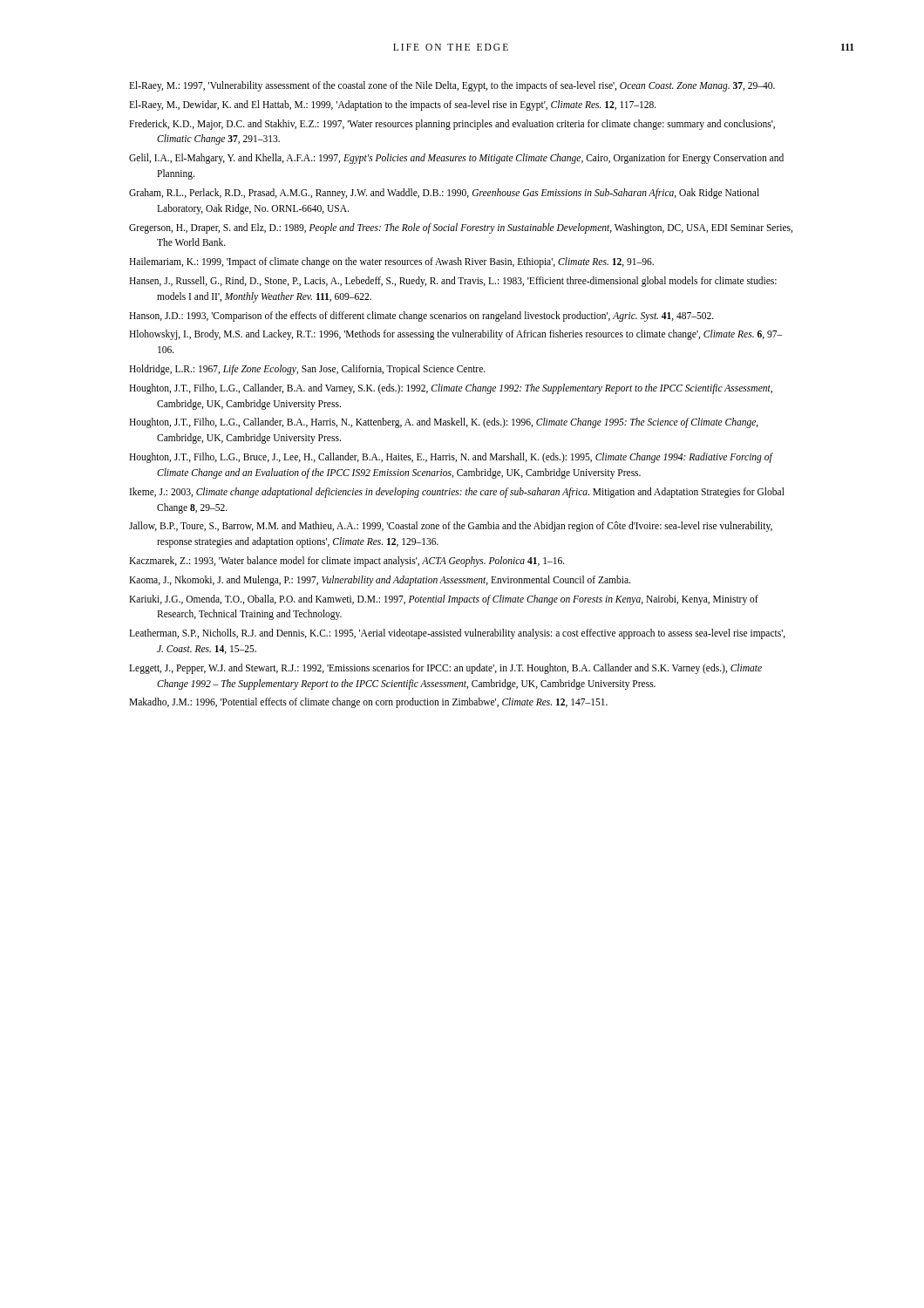Locate the block of text that opens with "Ikeme, J.: 2003, Climate change adaptational"
Image resolution: width=924 pixels, height=1308 pixels.
(457, 499)
